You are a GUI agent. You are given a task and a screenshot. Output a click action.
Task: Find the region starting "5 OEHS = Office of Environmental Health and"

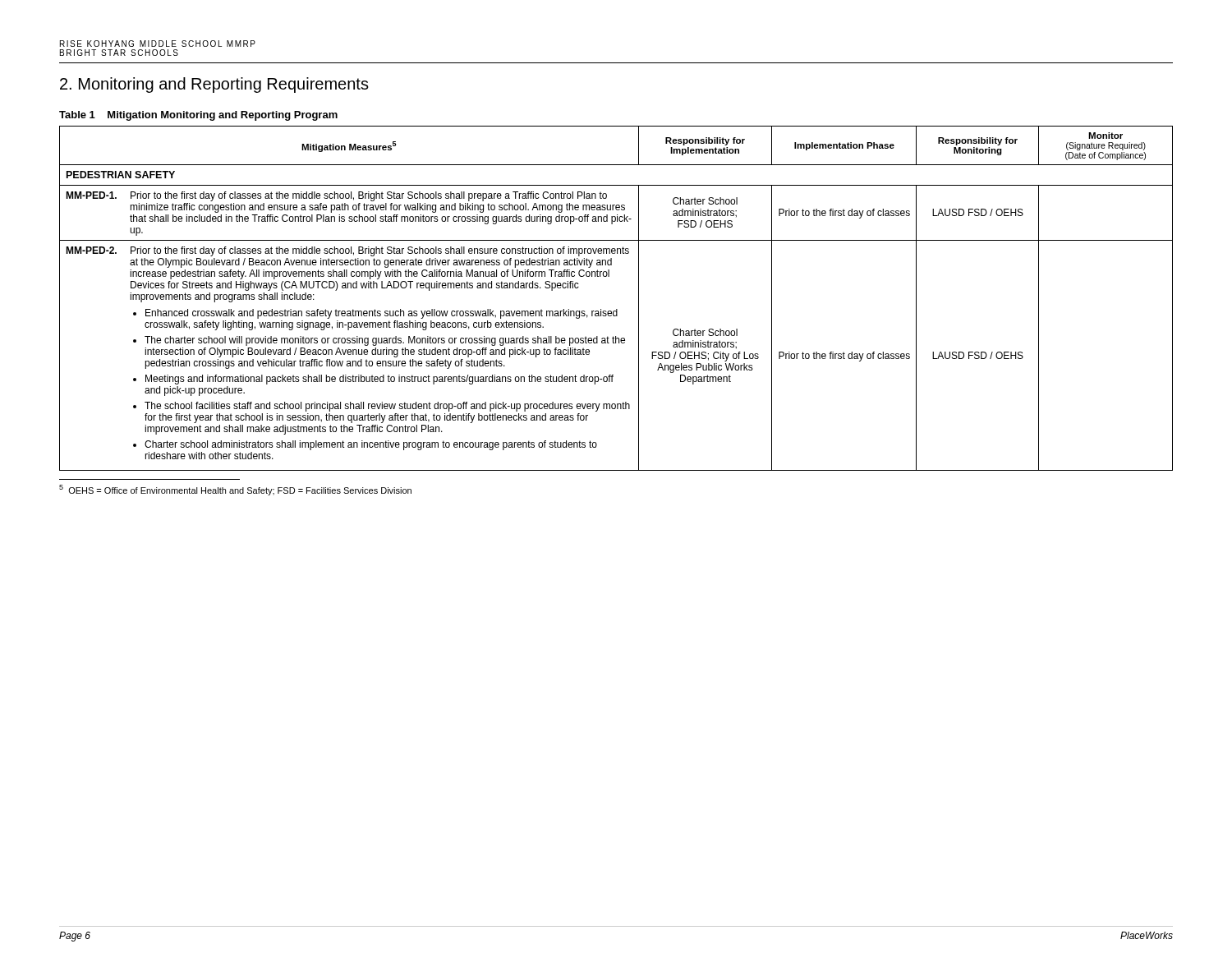coord(236,489)
